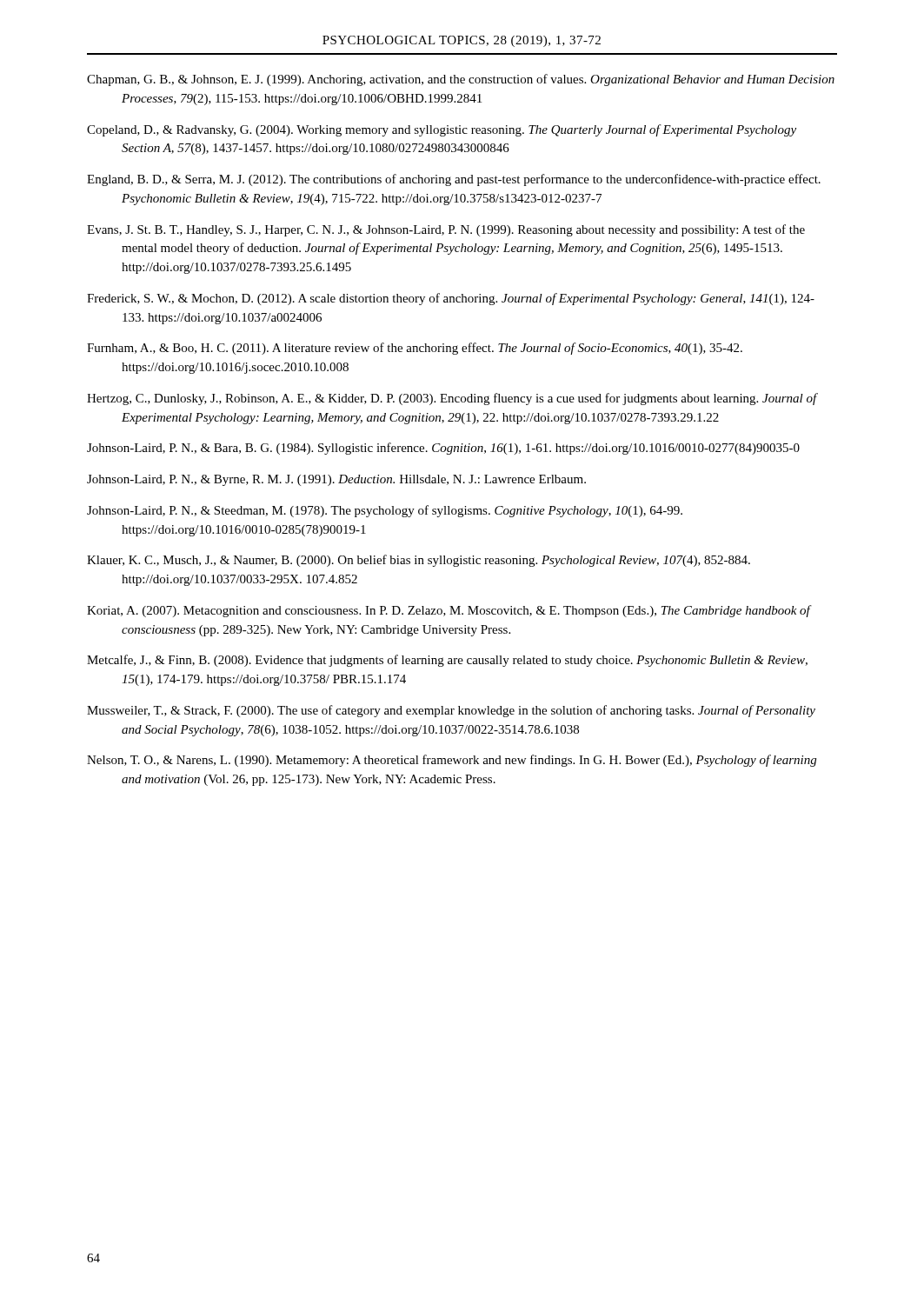Point to the passage starting "Nelson, T. O., & Narens, L. (1990)."

(x=452, y=769)
